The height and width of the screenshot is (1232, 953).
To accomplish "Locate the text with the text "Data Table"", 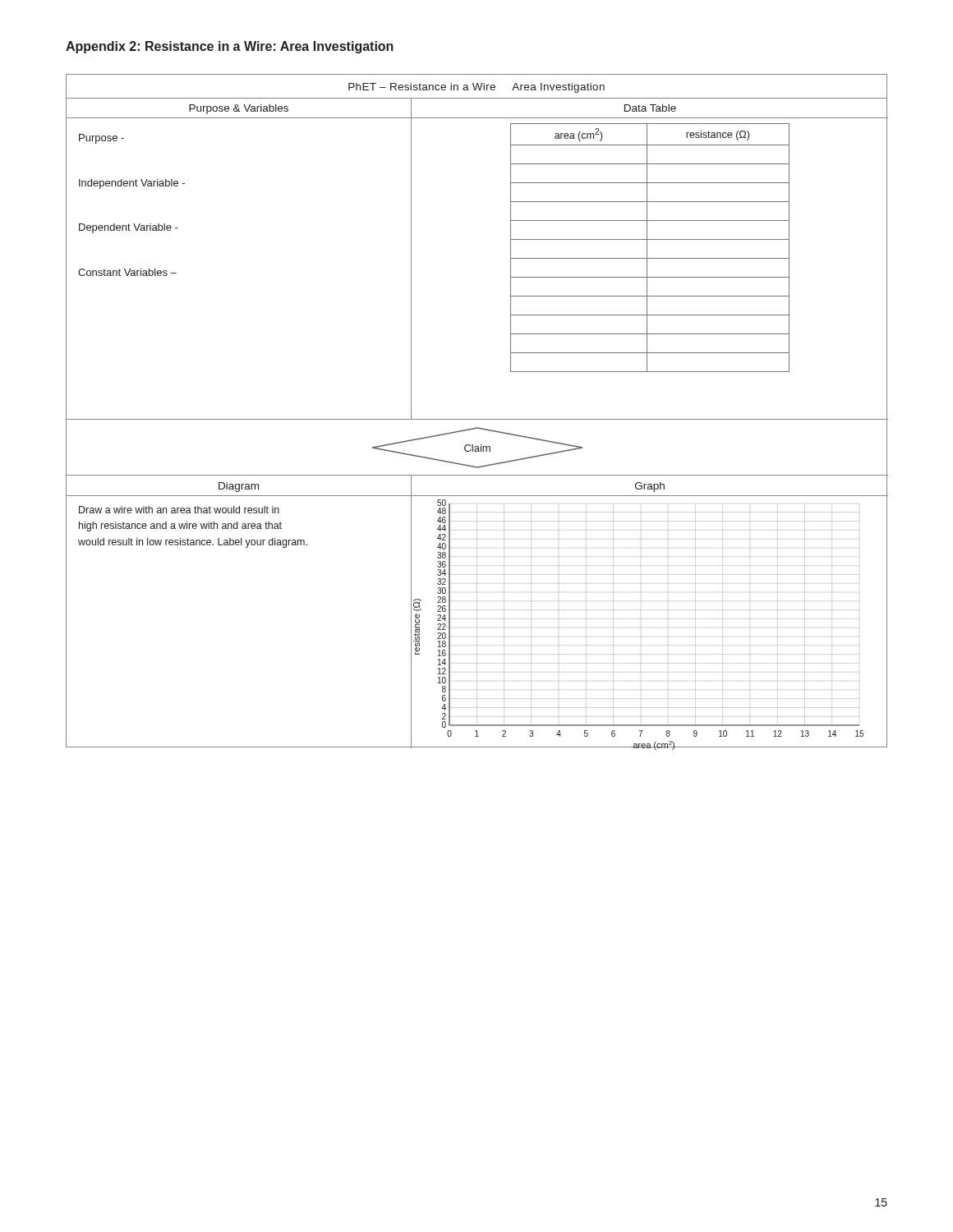I will click(650, 108).
